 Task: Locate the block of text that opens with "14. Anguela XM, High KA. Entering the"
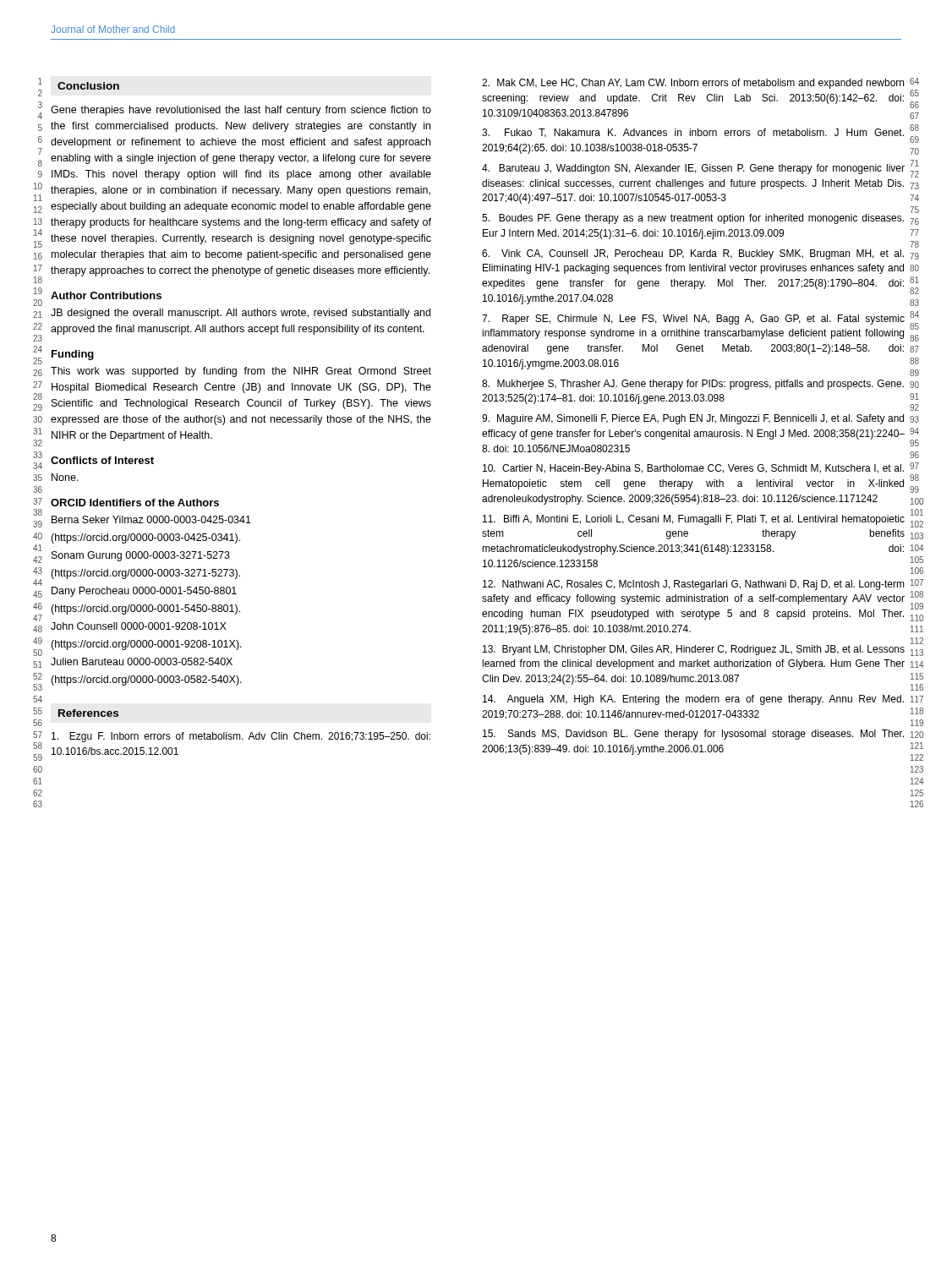pos(693,706)
